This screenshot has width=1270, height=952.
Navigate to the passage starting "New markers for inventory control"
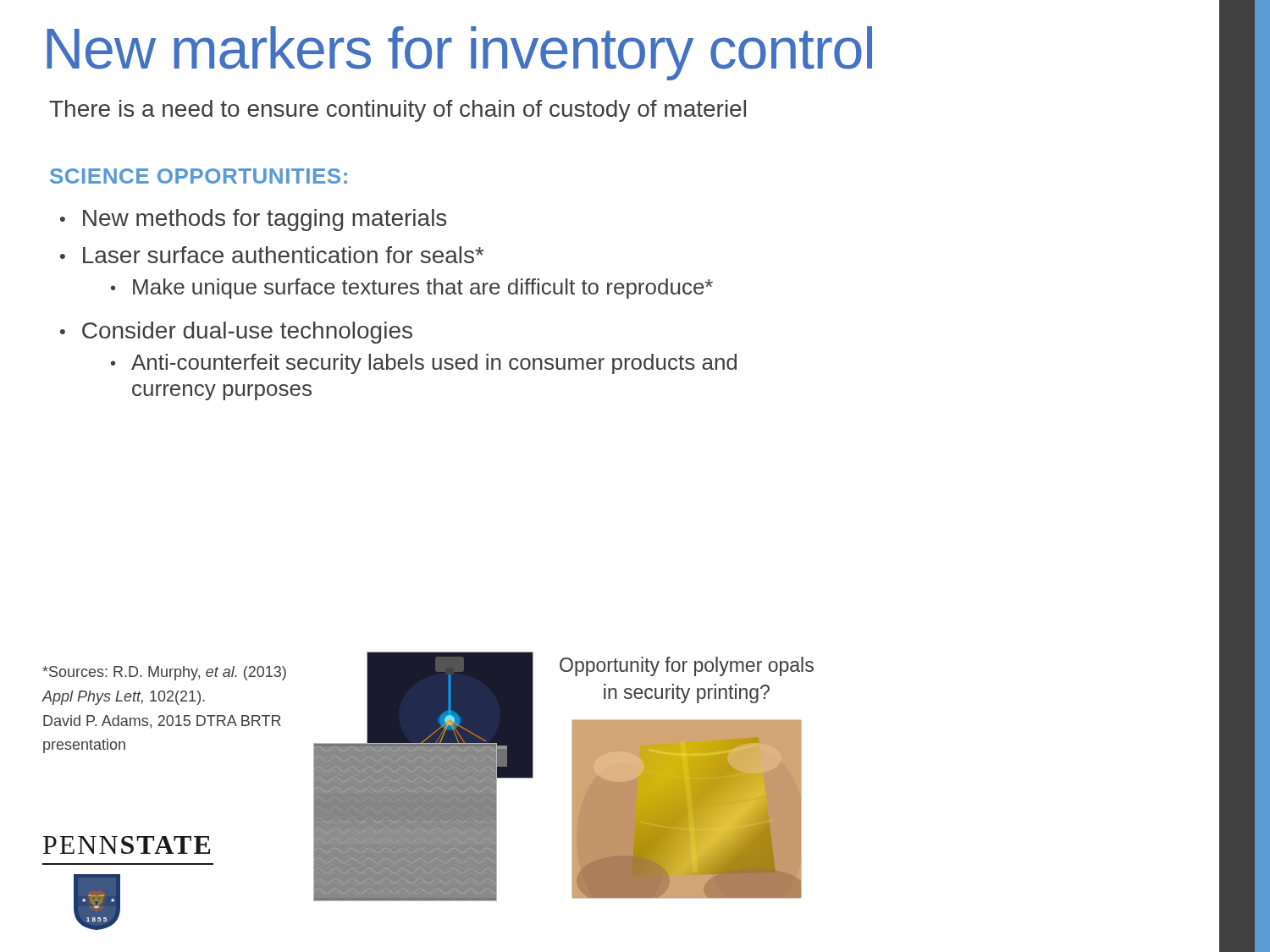point(459,49)
